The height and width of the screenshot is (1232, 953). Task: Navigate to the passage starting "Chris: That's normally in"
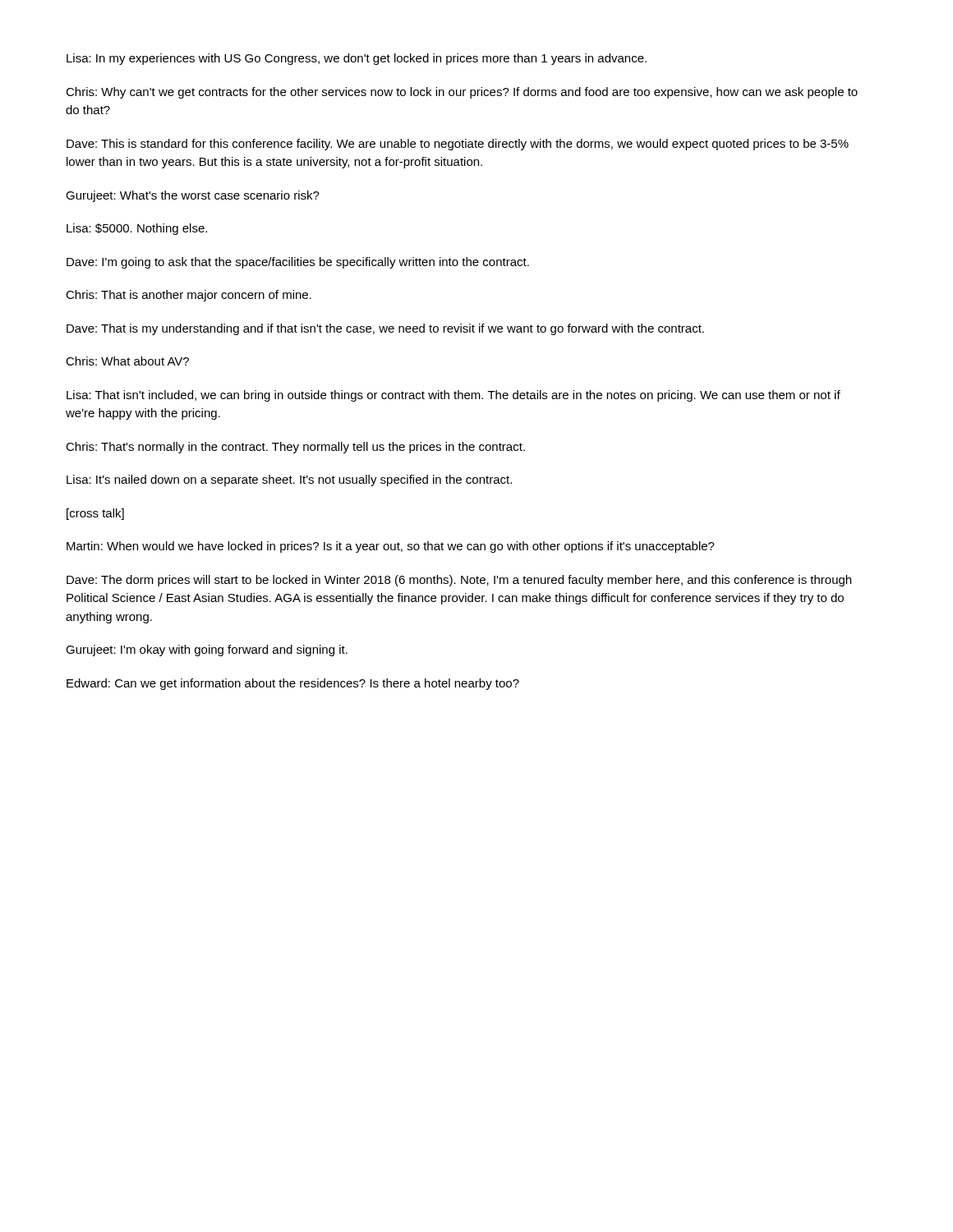pos(296,446)
